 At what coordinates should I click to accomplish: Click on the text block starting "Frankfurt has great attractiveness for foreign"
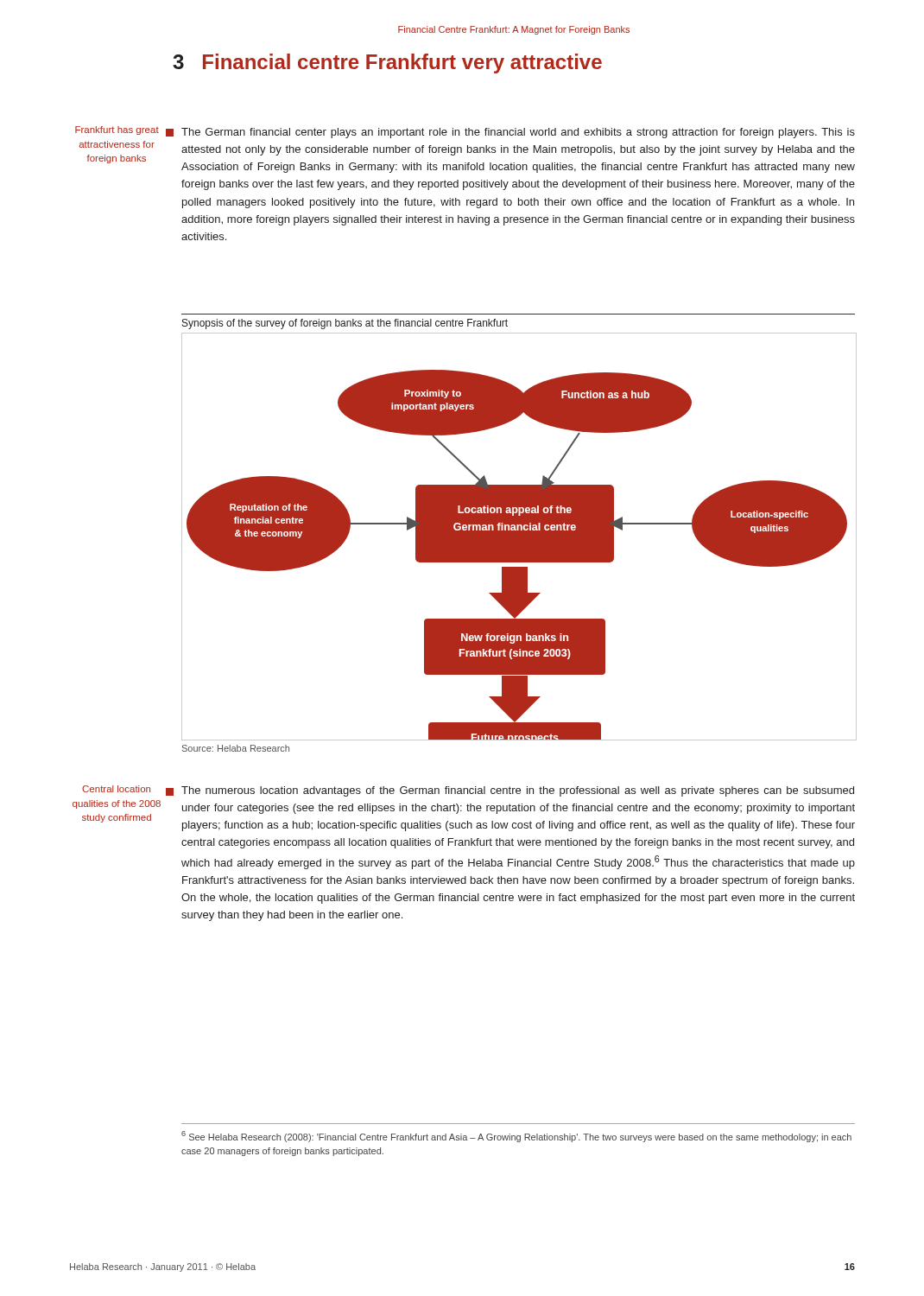point(117,144)
